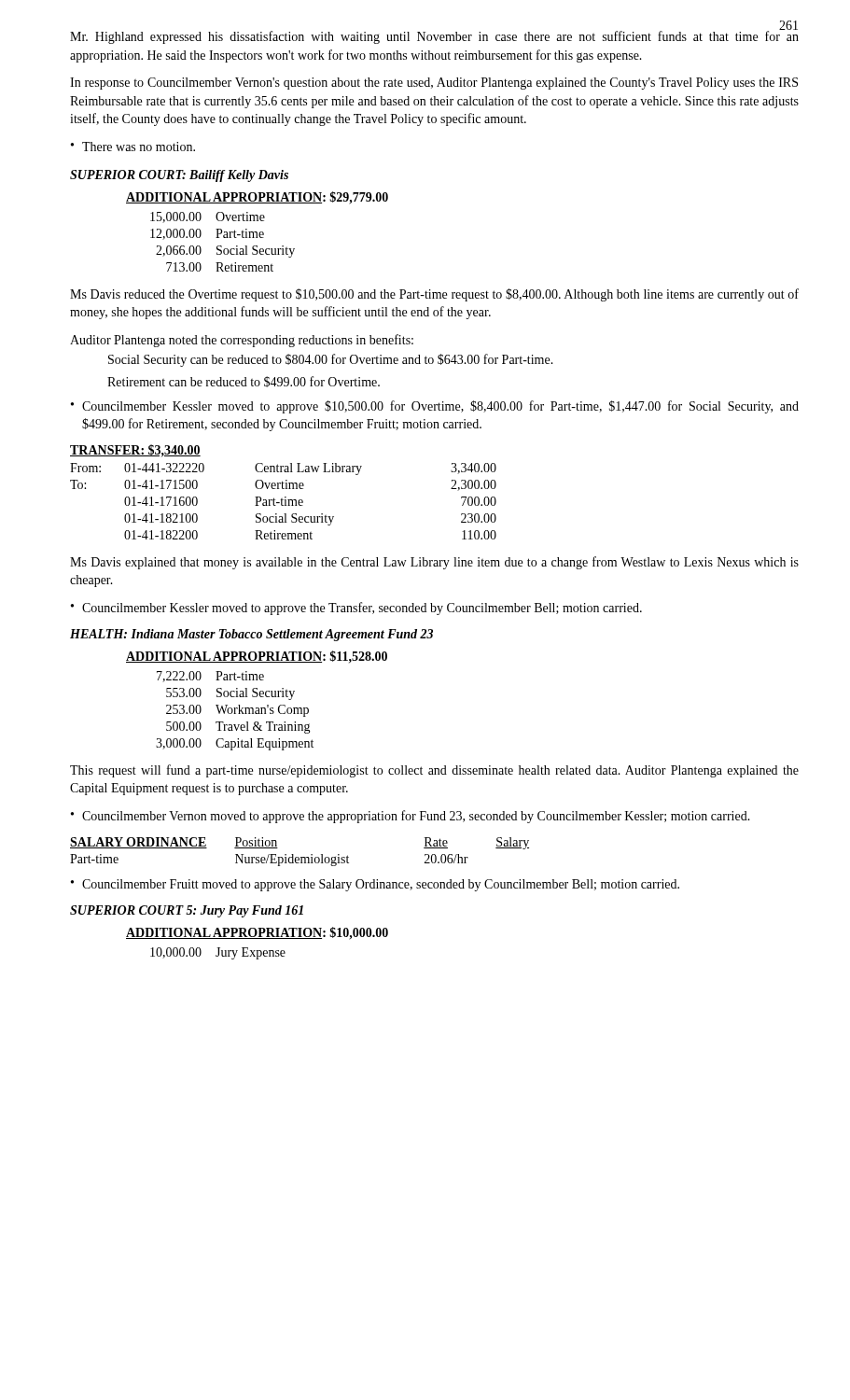Locate the list item containing "• Councilmember Kessler moved to approve $10,500.00 for"

434,415
